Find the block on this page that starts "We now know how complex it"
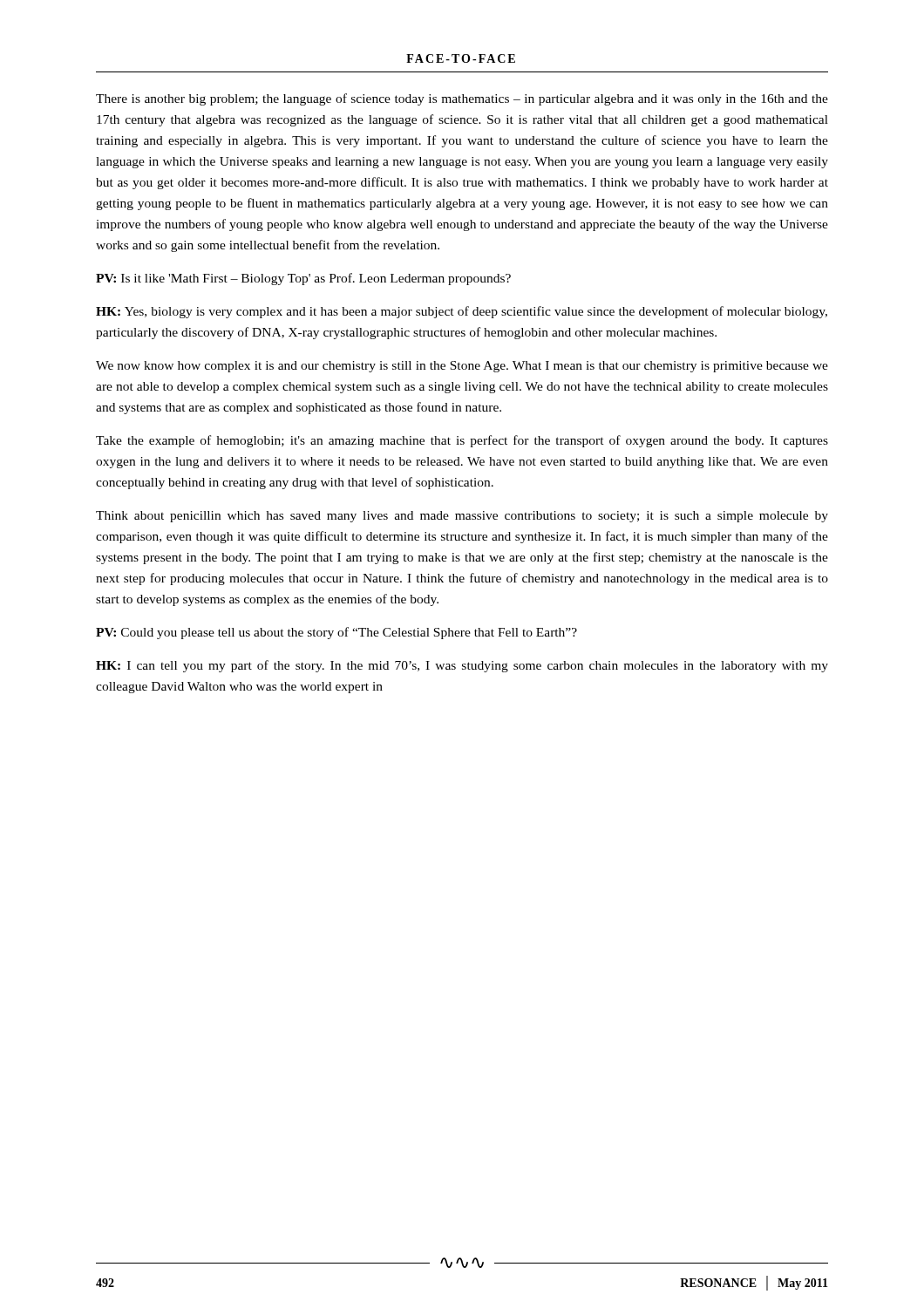Viewport: 924px width, 1308px height. point(462,386)
